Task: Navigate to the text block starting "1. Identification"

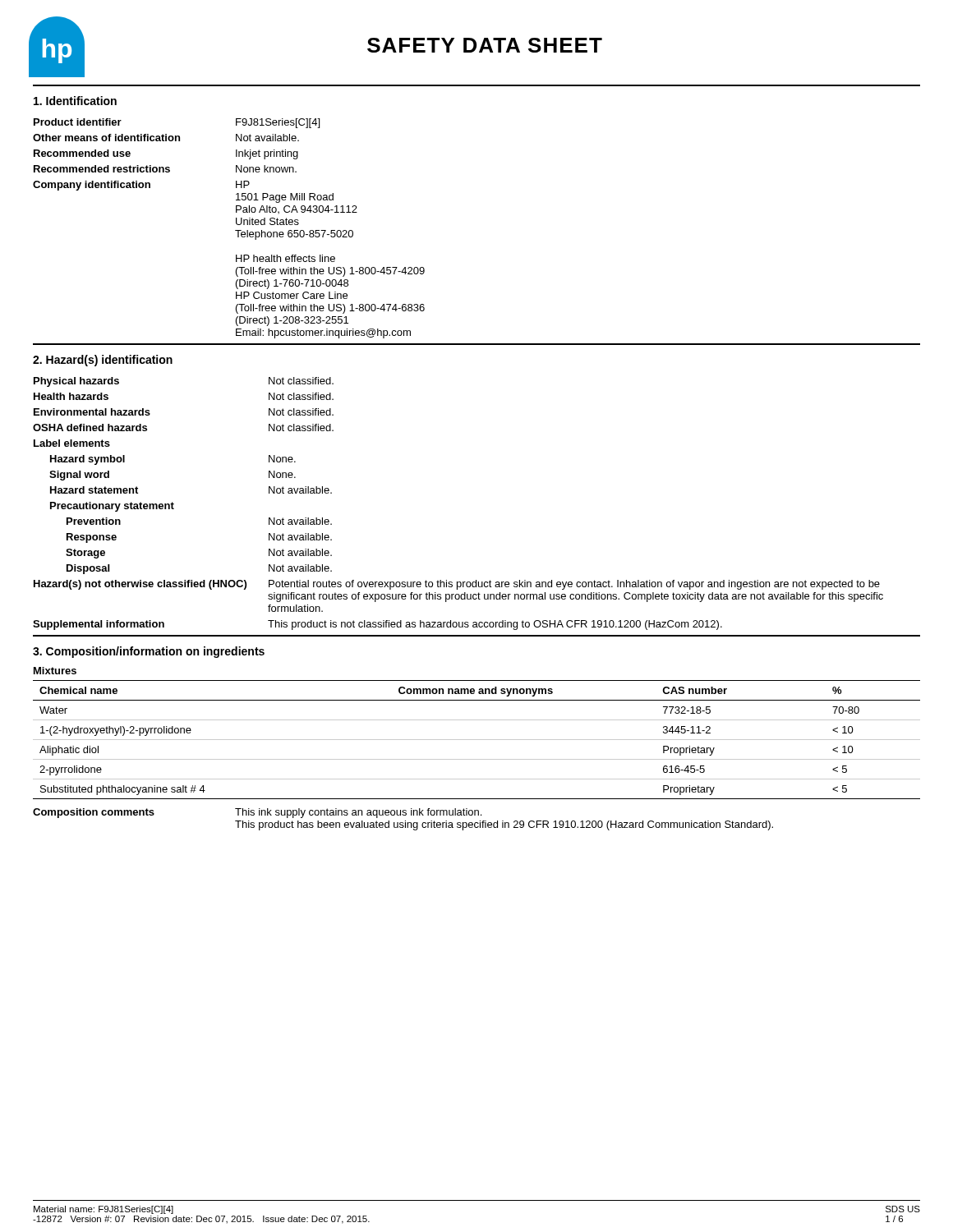Action: pyautogui.click(x=75, y=101)
